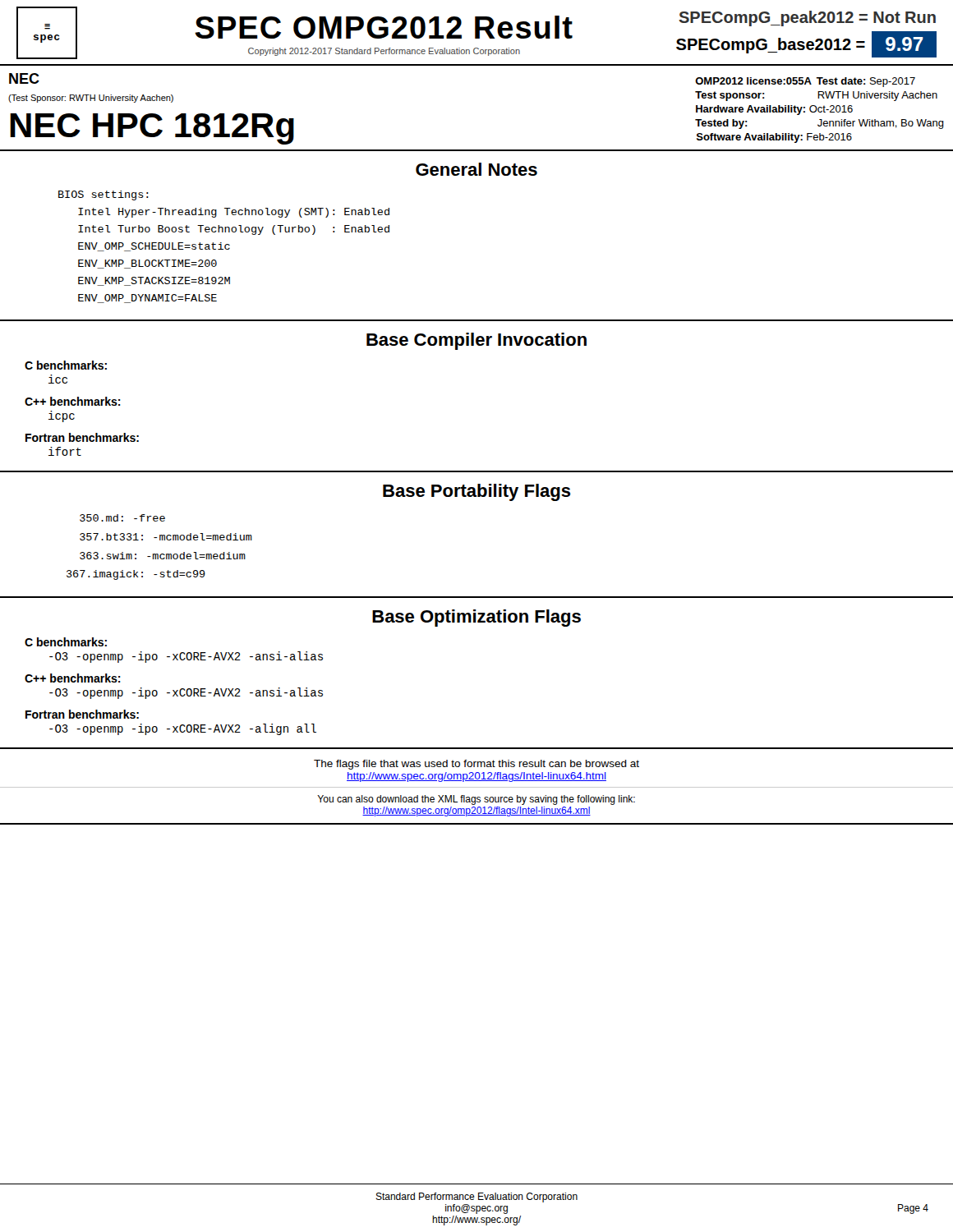Select the text starting "Fortran benchmarks: ifort"
Viewport: 953px width, 1232px height.
pyautogui.click(x=82, y=437)
